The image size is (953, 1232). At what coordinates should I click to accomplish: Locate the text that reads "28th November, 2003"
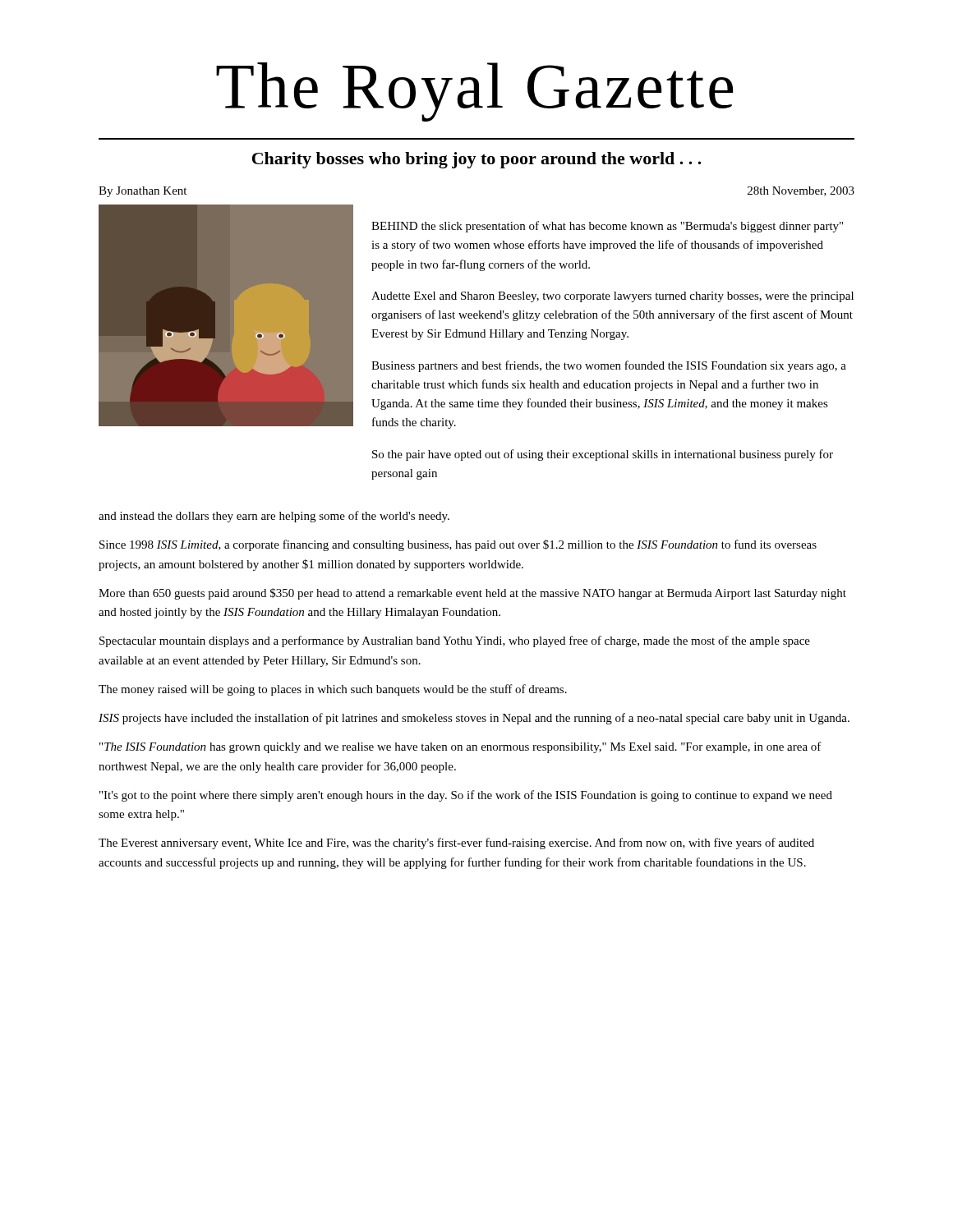coord(801,191)
